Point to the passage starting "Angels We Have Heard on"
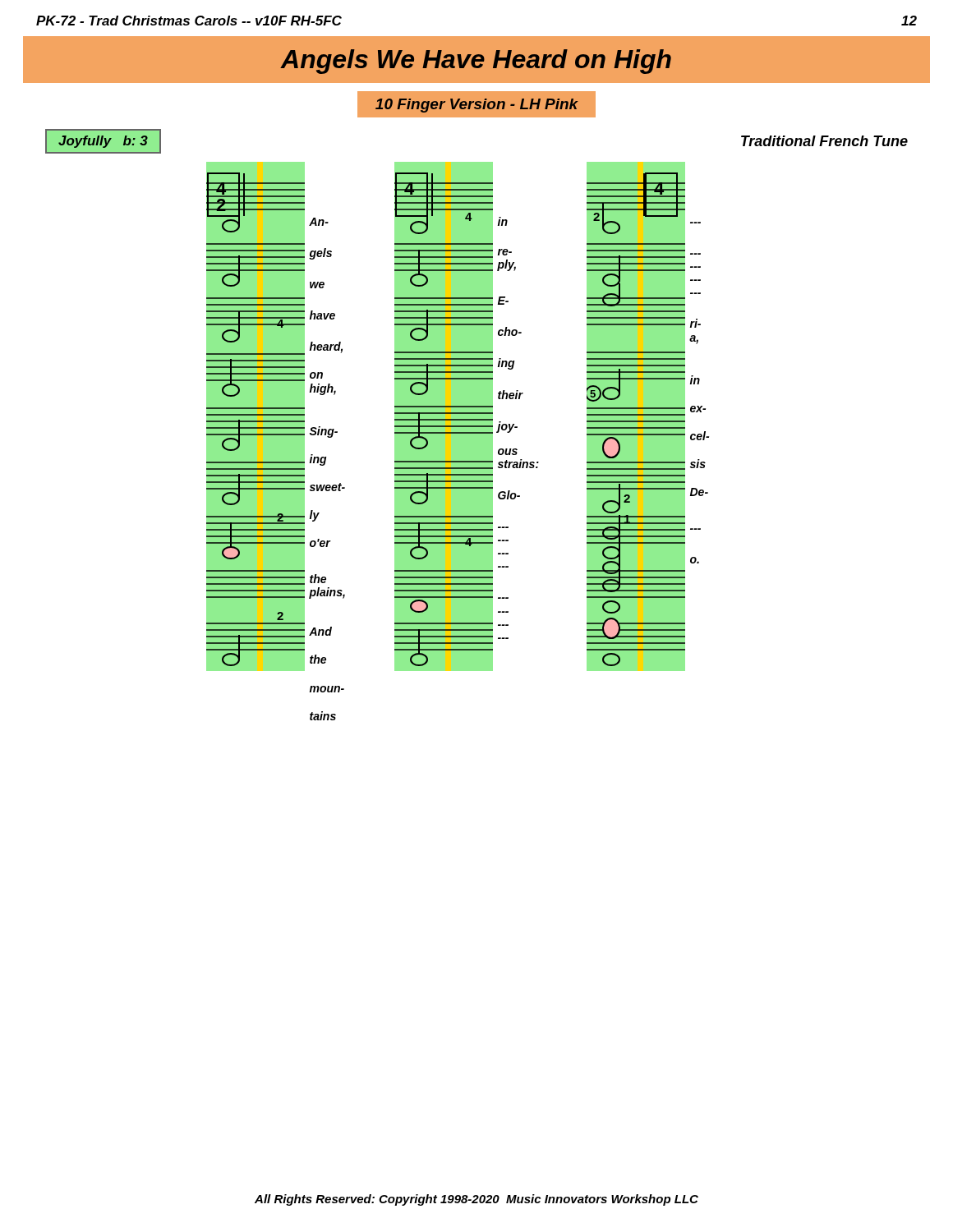This screenshot has width=953, height=1232. tap(476, 59)
